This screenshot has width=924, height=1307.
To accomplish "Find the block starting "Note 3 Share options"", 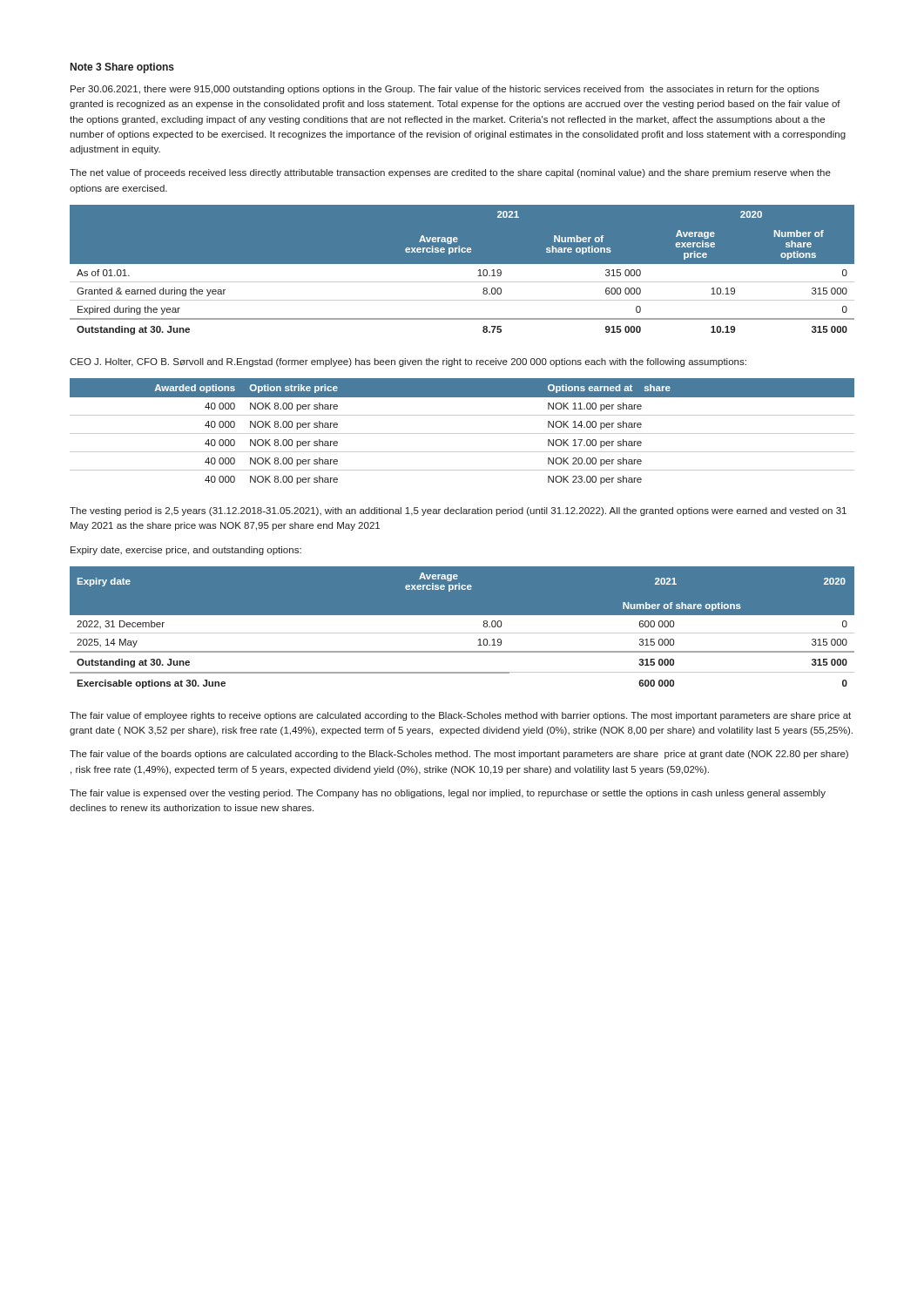I will click(x=122, y=67).
